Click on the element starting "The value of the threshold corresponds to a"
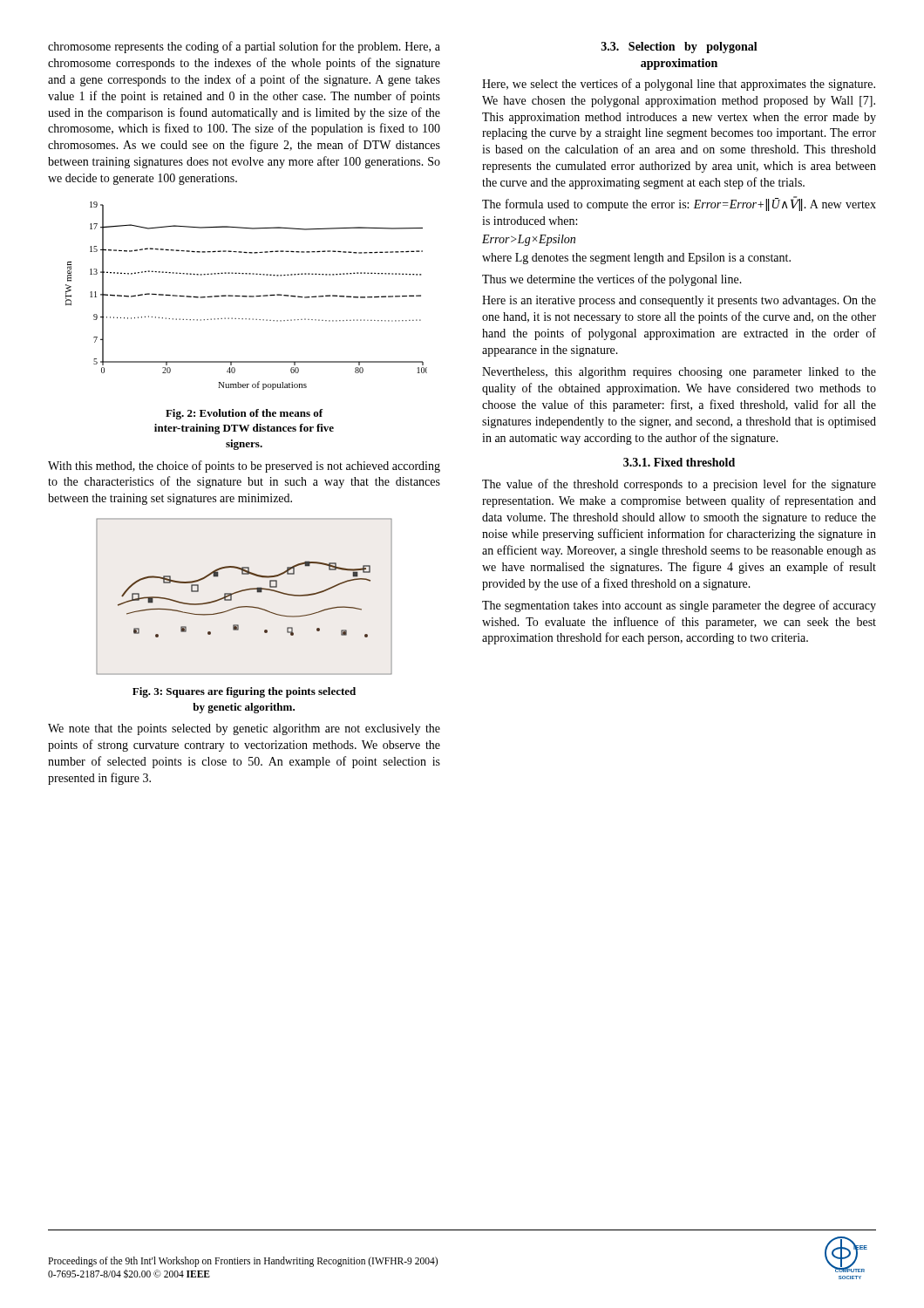Screen dimensions: 1308x924 click(x=679, y=562)
